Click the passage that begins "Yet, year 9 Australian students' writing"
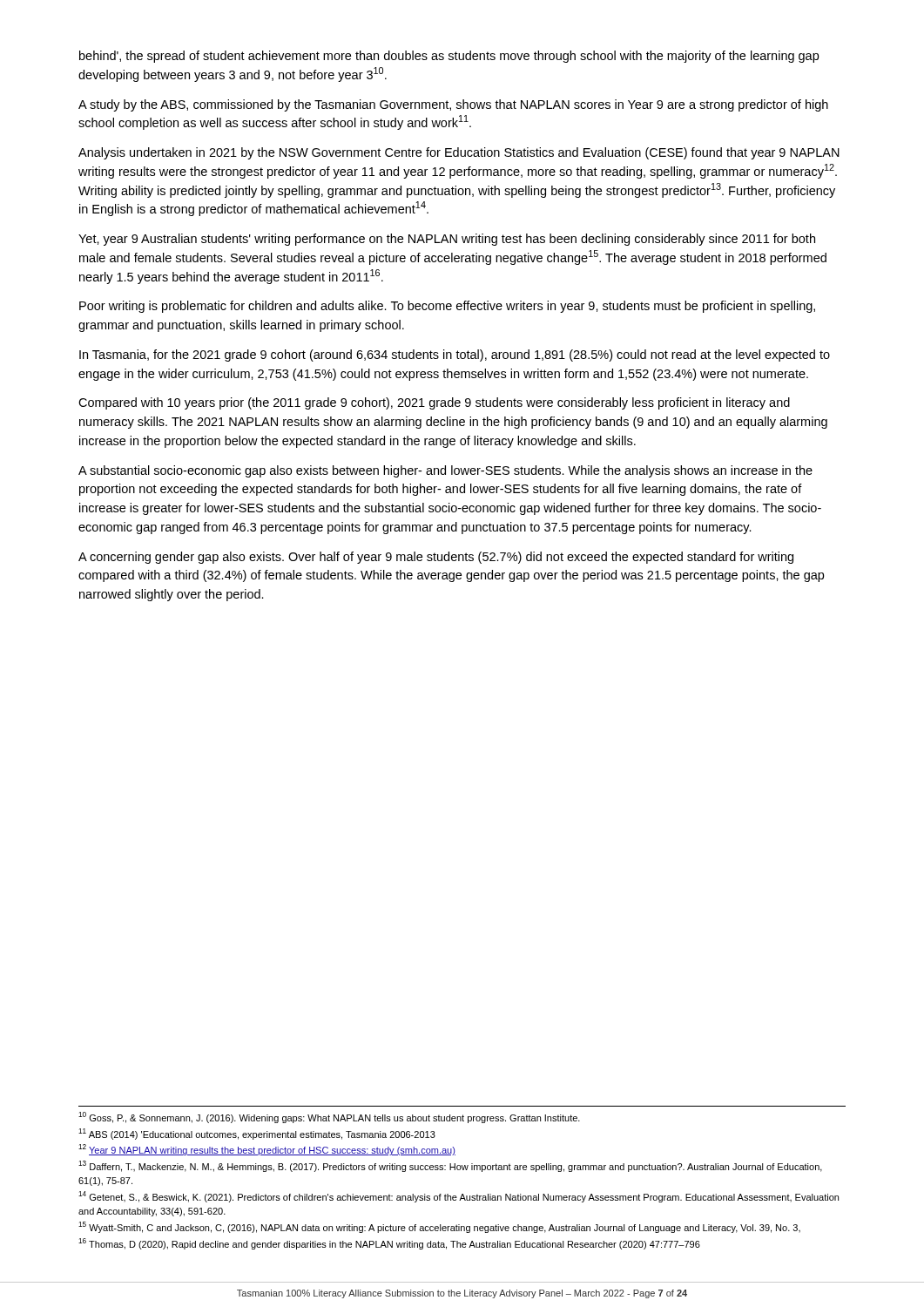Image resolution: width=924 pixels, height=1307 pixels. (x=462, y=258)
